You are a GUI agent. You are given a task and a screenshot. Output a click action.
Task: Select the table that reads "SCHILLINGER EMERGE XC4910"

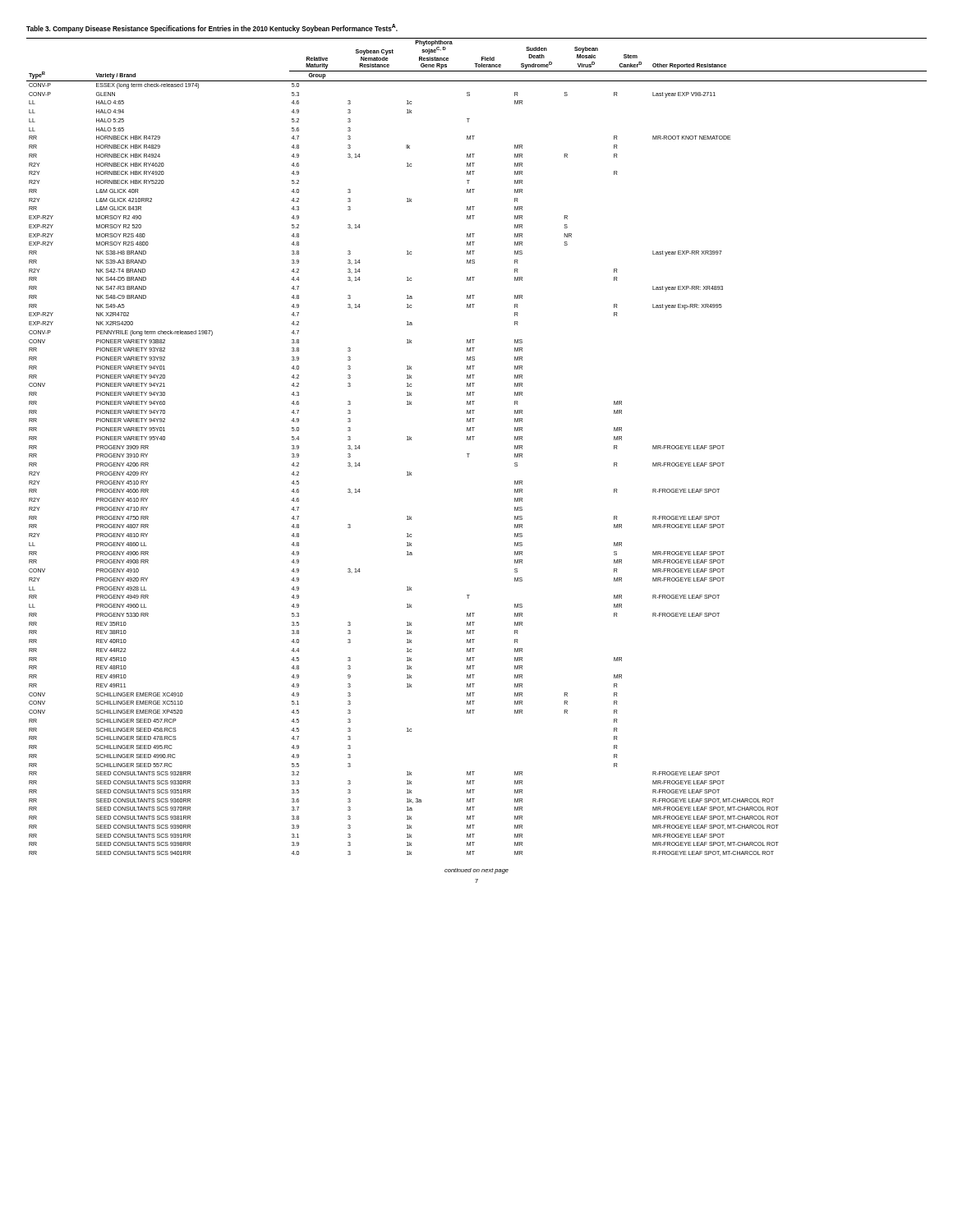pos(476,441)
